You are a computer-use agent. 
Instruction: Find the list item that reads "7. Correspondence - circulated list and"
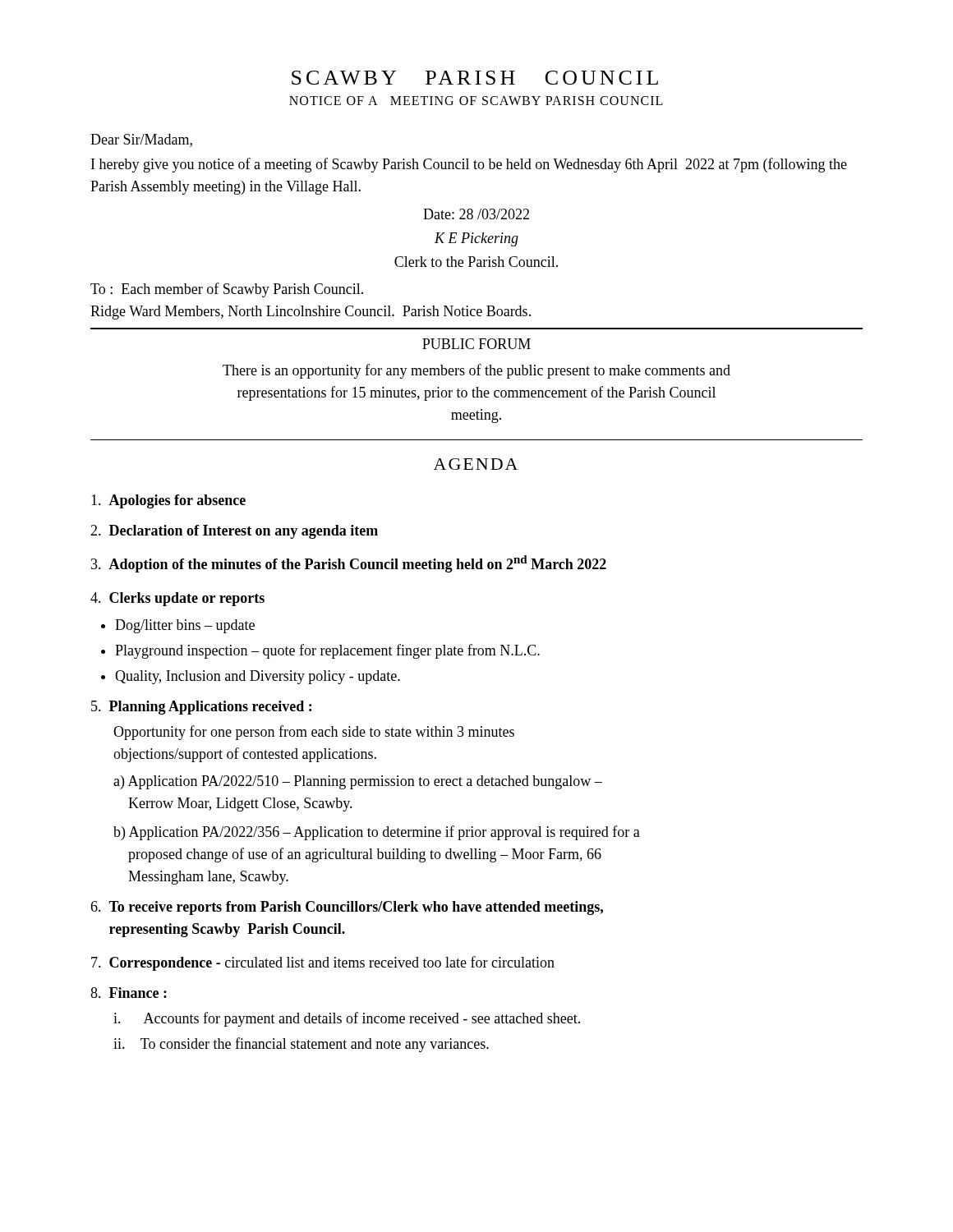[322, 963]
